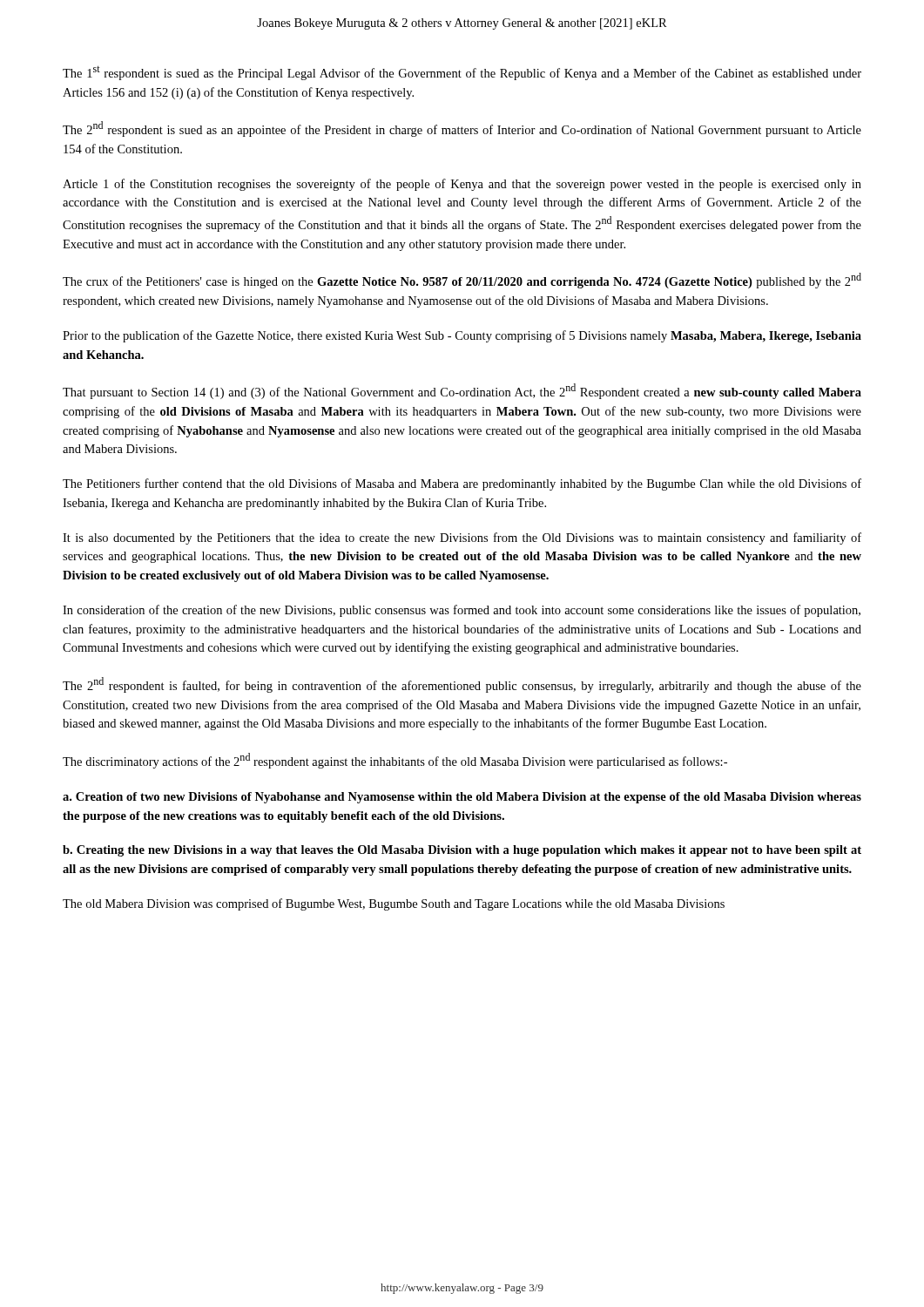Select the text block containing "The old Mabera Division was comprised of"
Viewport: 924px width, 1307px height.
[394, 903]
